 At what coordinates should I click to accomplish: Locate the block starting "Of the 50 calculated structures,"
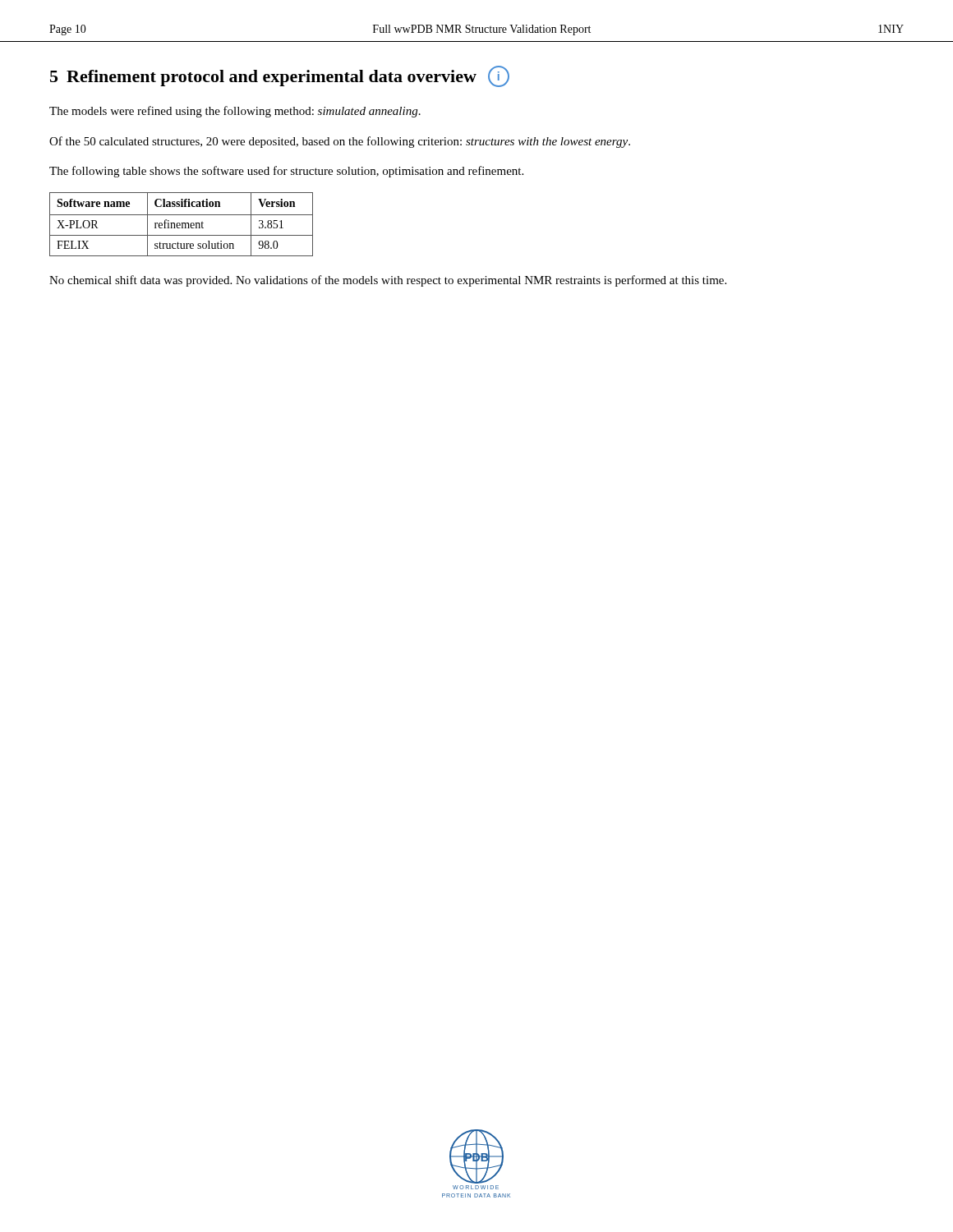(x=340, y=141)
